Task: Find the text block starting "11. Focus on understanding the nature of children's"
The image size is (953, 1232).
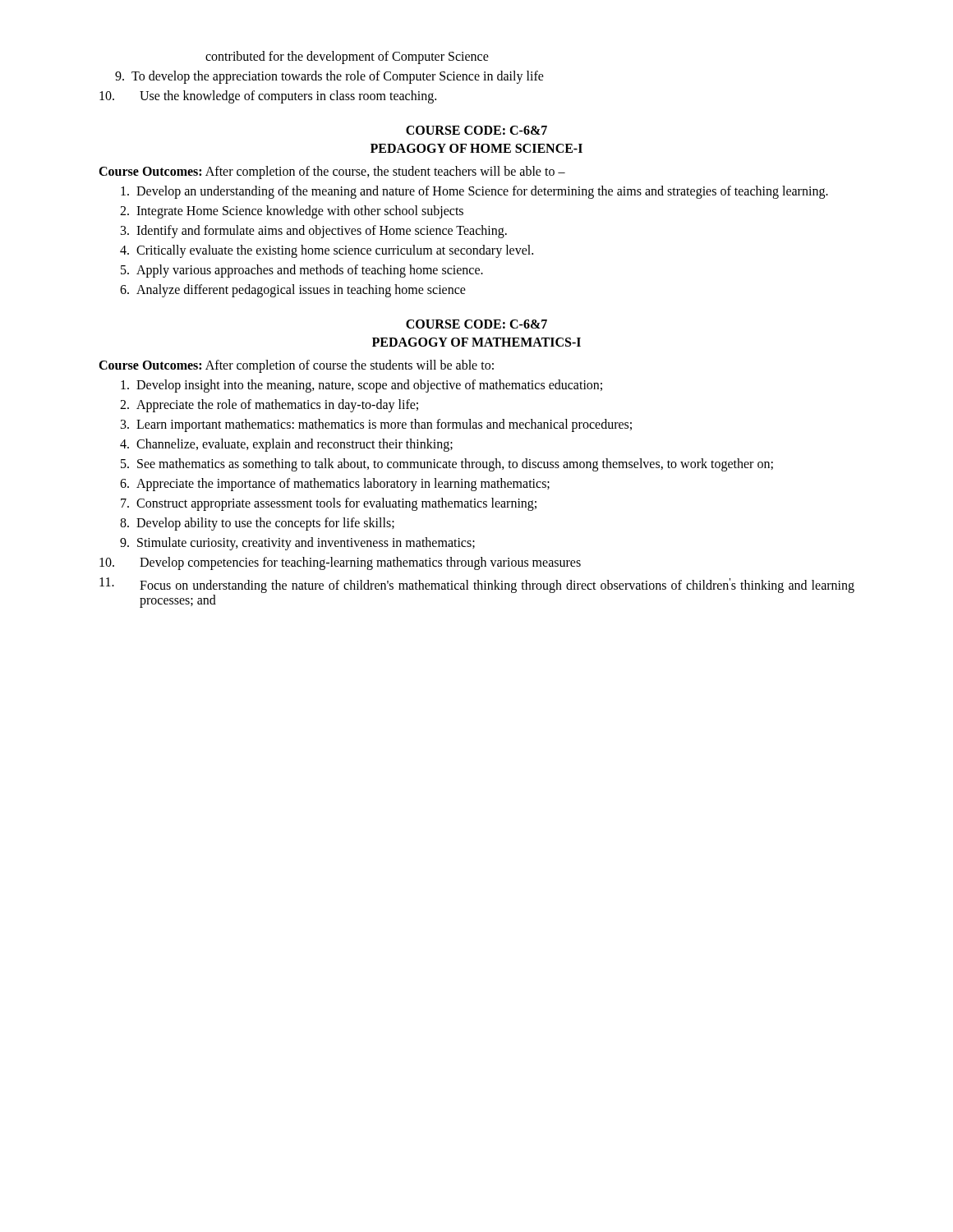Action: pos(476,592)
